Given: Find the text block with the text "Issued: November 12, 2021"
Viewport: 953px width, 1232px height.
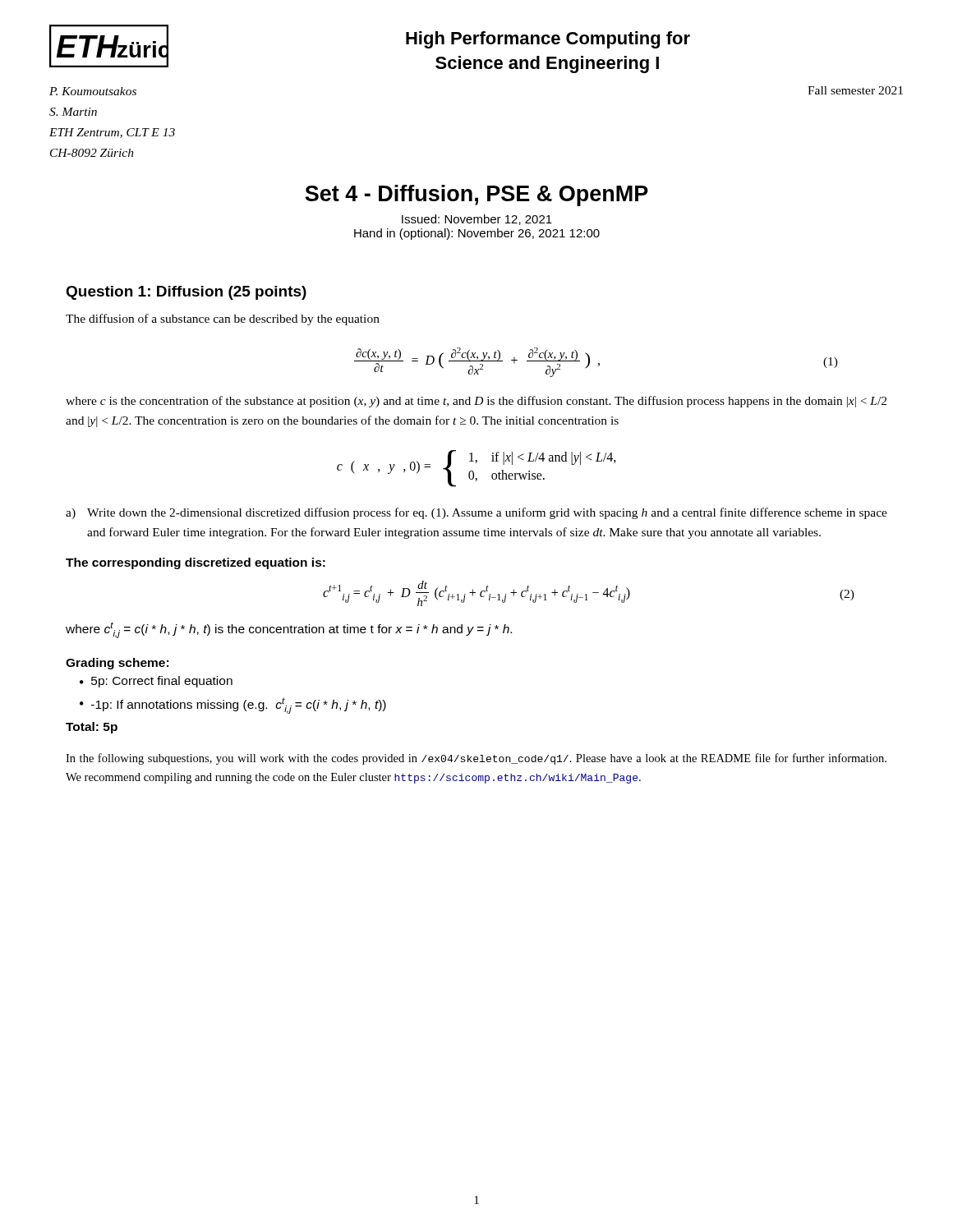Looking at the screenshot, I should click(476, 226).
